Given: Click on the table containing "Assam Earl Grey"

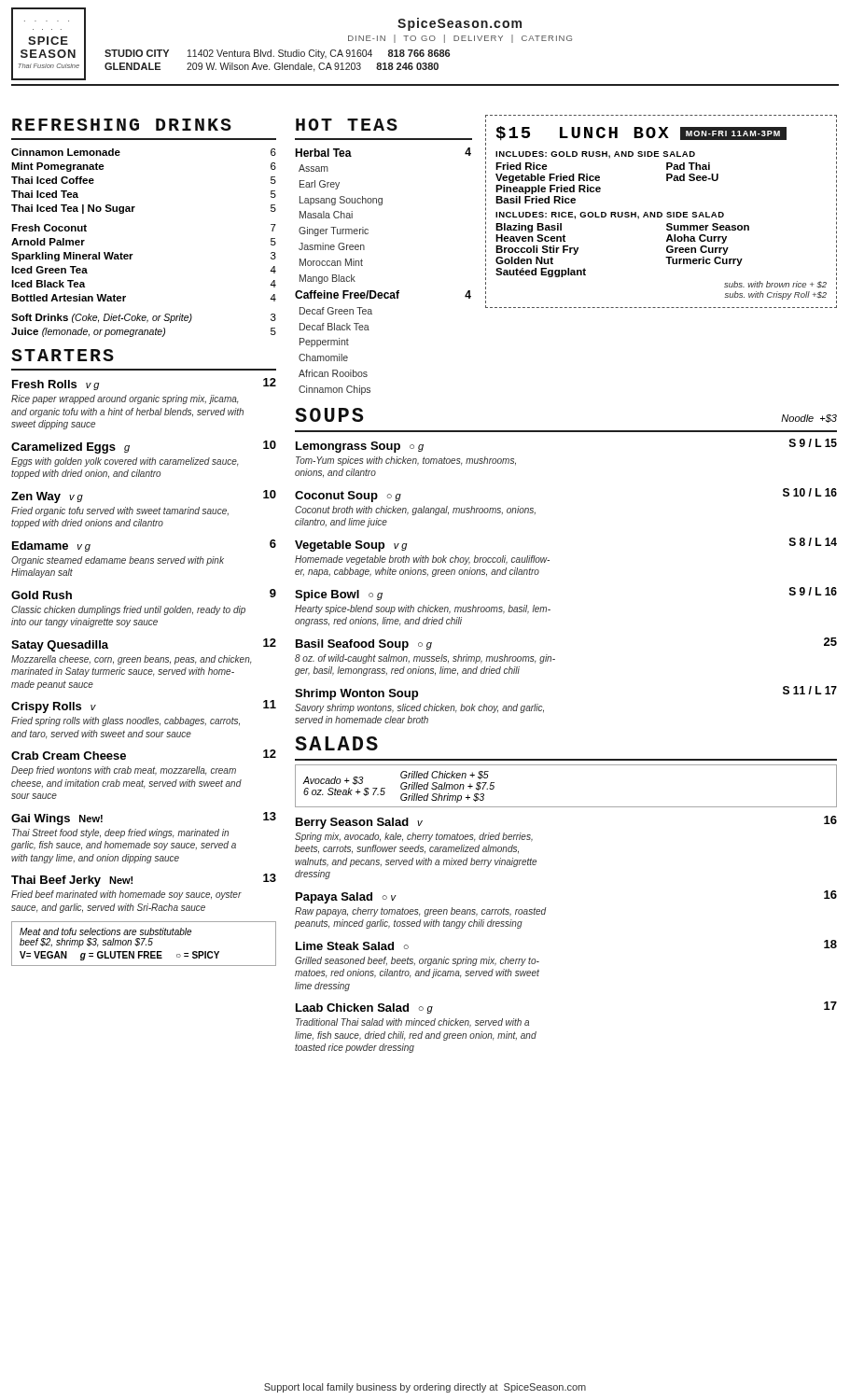Looking at the screenshot, I should pos(383,271).
